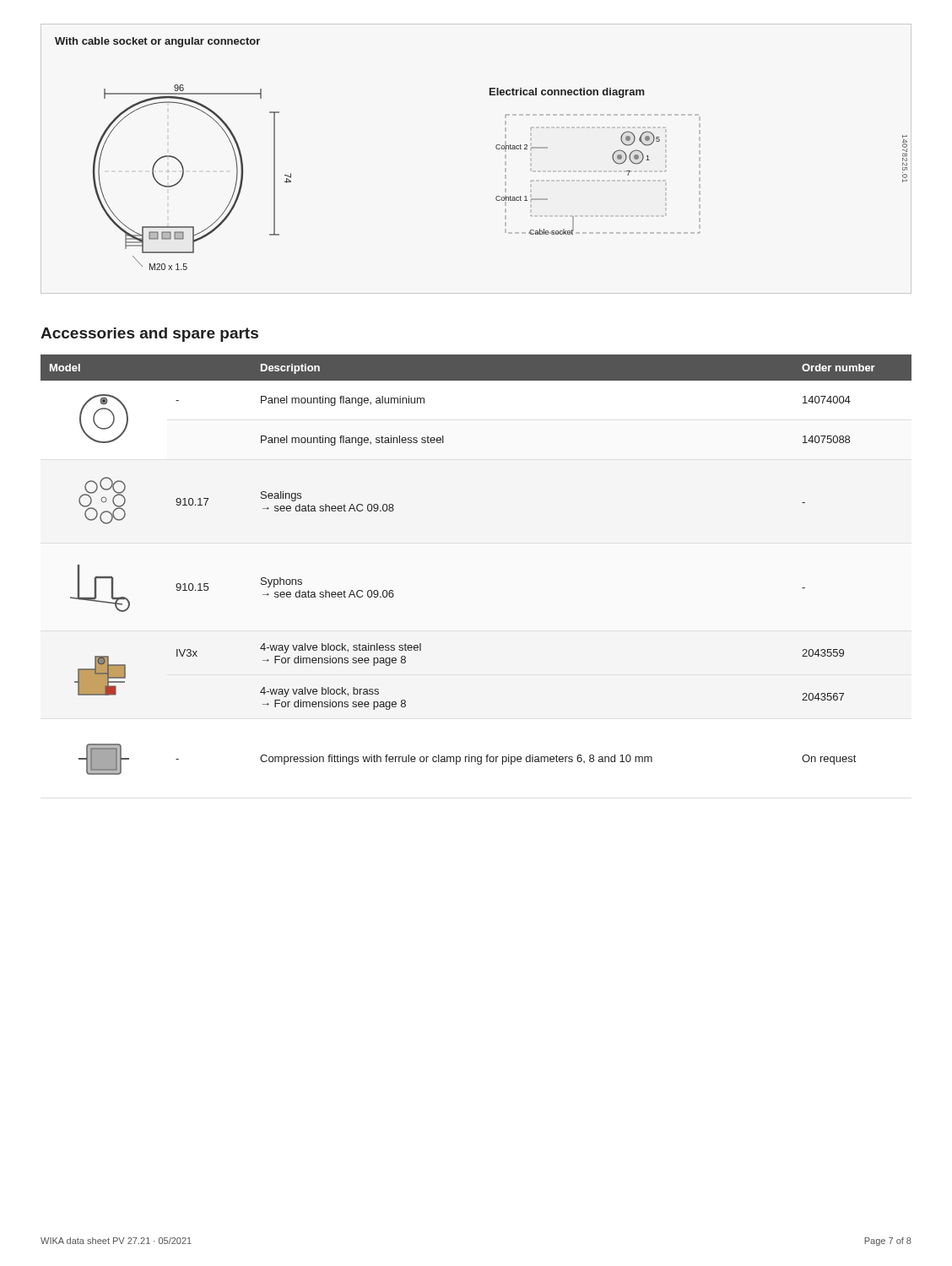Image resolution: width=952 pixels, height=1266 pixels.
Task: Locate the section header with the text "Accessories and spare parts"
Action: [150, 333]
